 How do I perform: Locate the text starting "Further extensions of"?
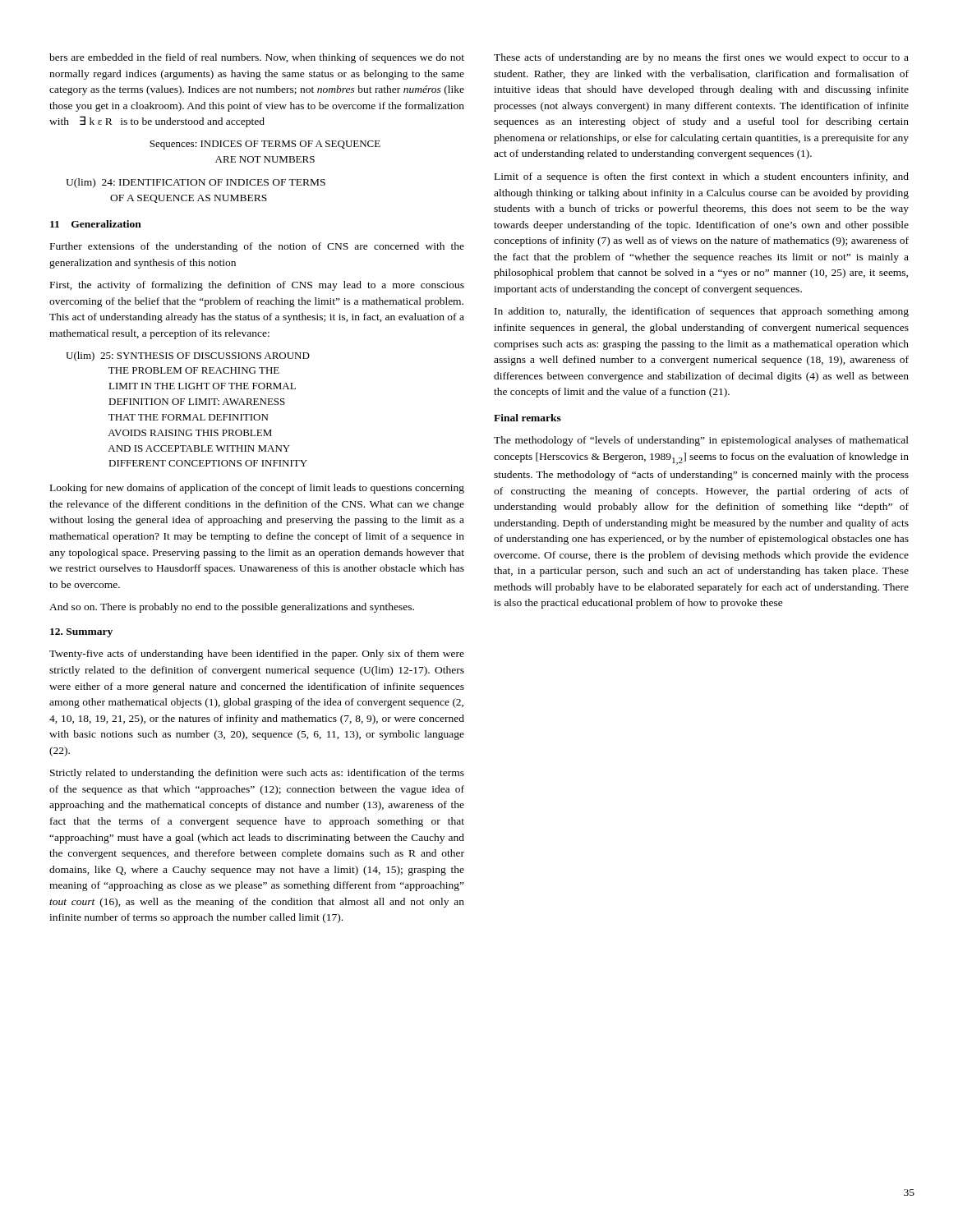pos(257,254)
